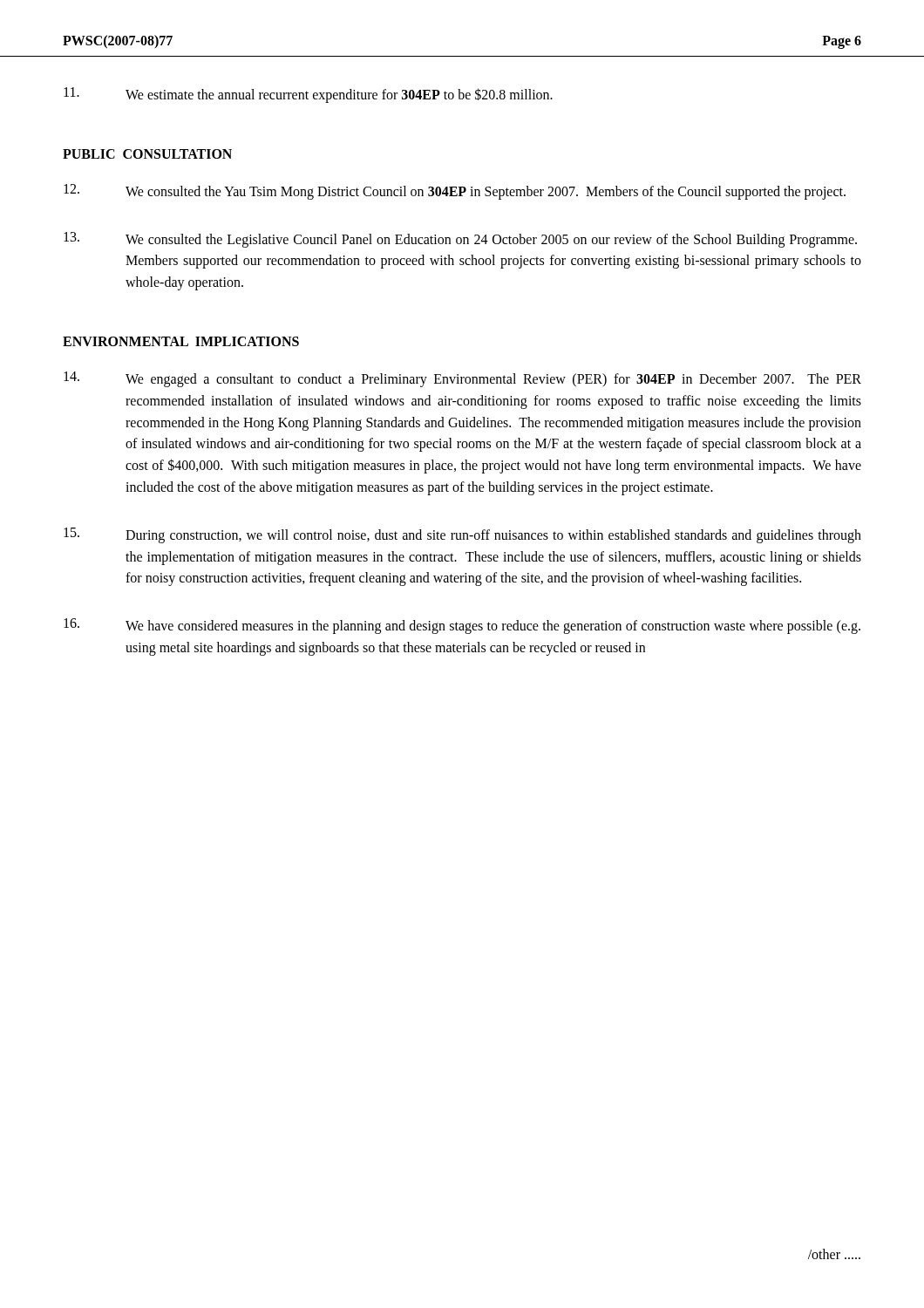Select the passage starting "We have considered measures in"

pyautogui.click(x=493, y=637)
